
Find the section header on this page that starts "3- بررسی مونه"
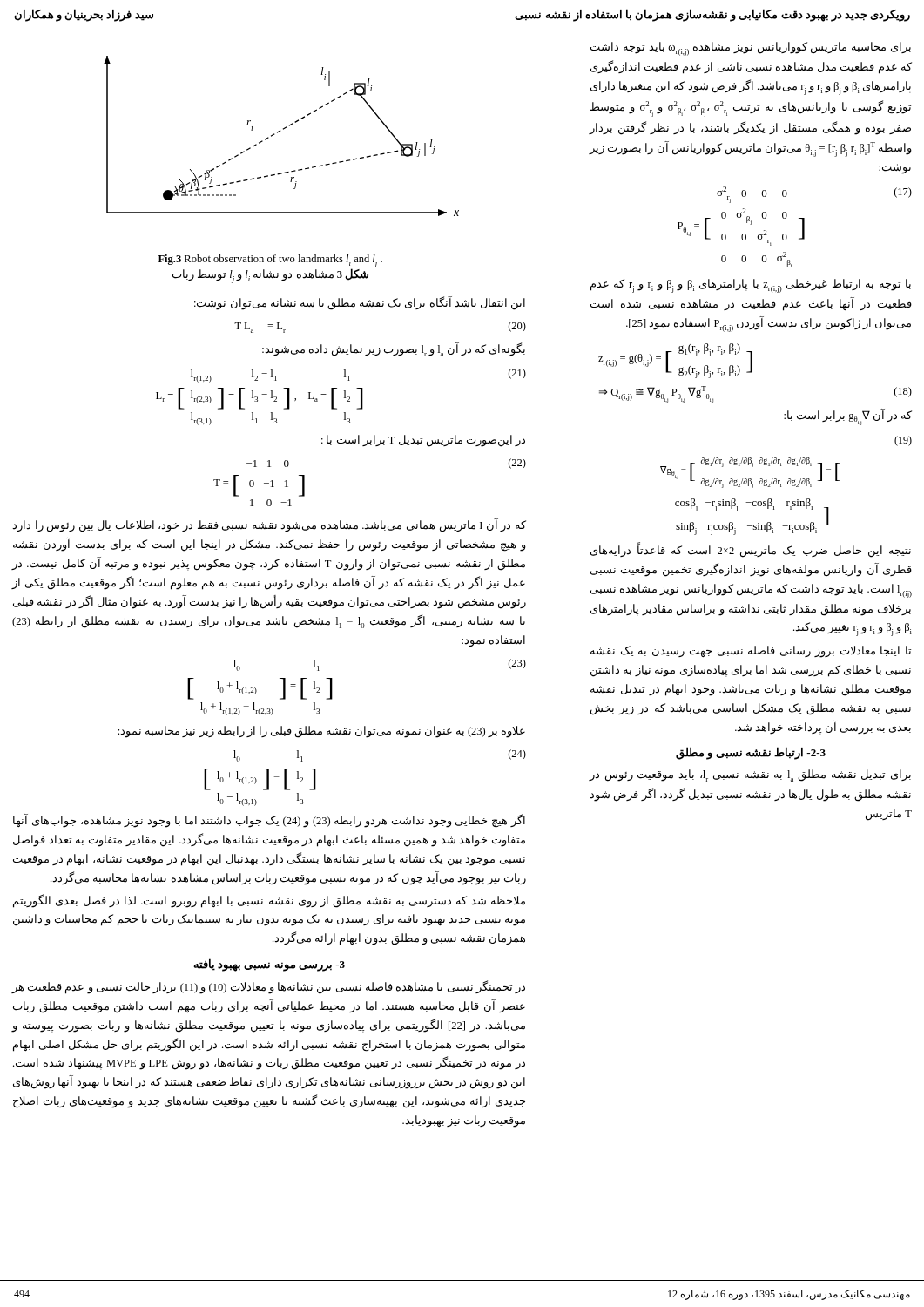[269, 964]
